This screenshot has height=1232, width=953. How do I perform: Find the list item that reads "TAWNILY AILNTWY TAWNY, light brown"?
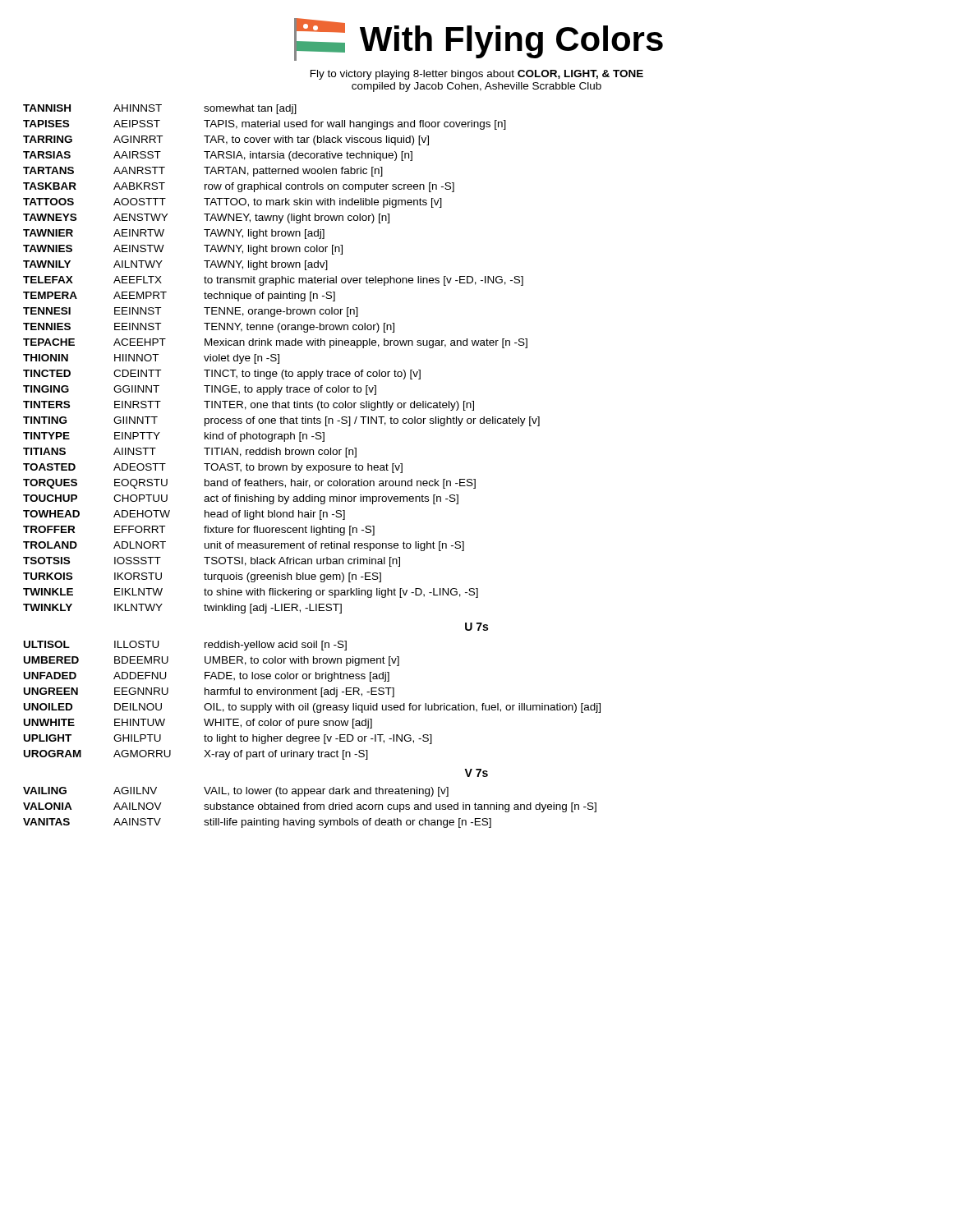tap(51, 265)
